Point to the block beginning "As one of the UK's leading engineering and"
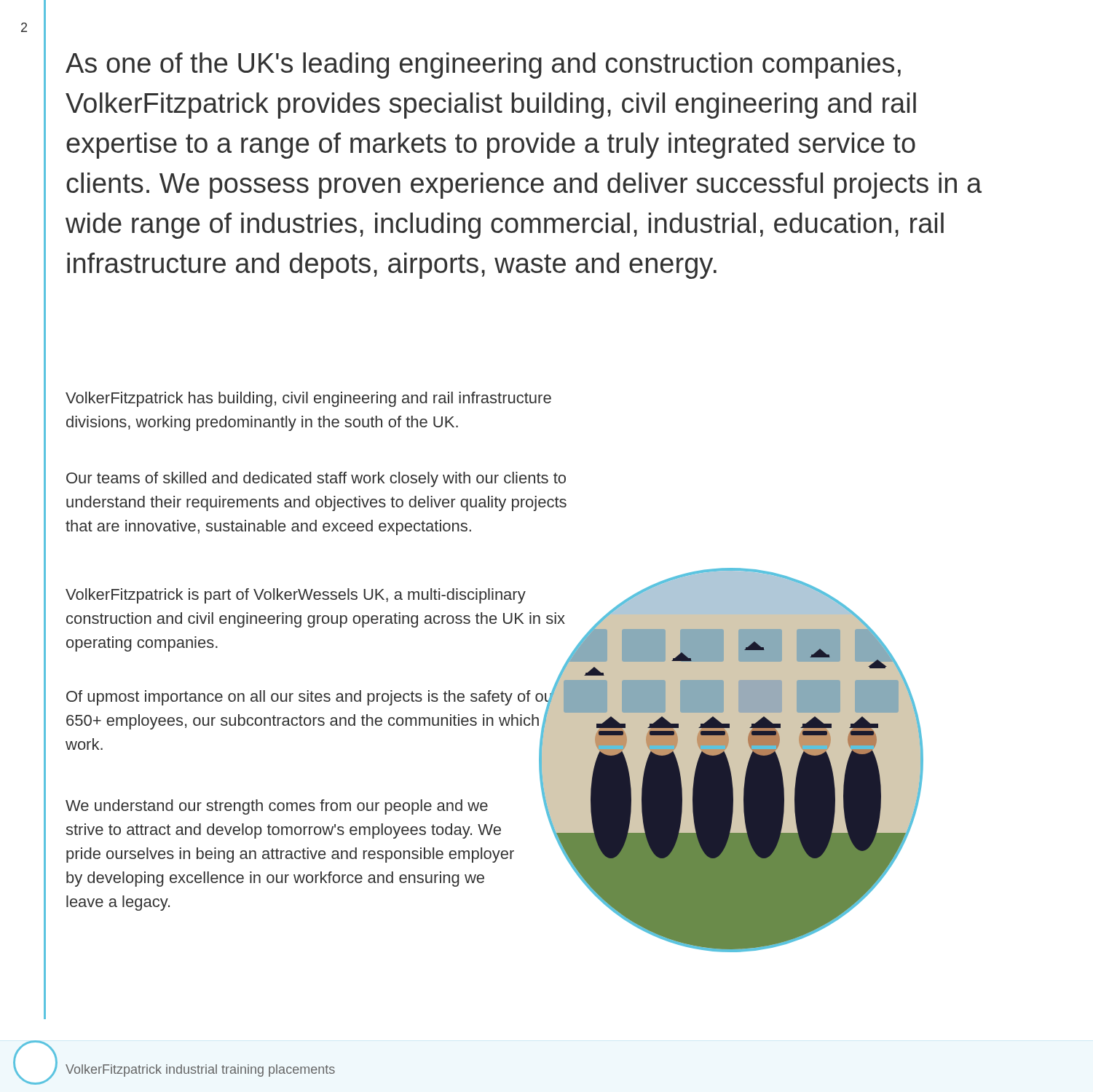Screen dimensions: 1092x1093 (x=524, y=164)
